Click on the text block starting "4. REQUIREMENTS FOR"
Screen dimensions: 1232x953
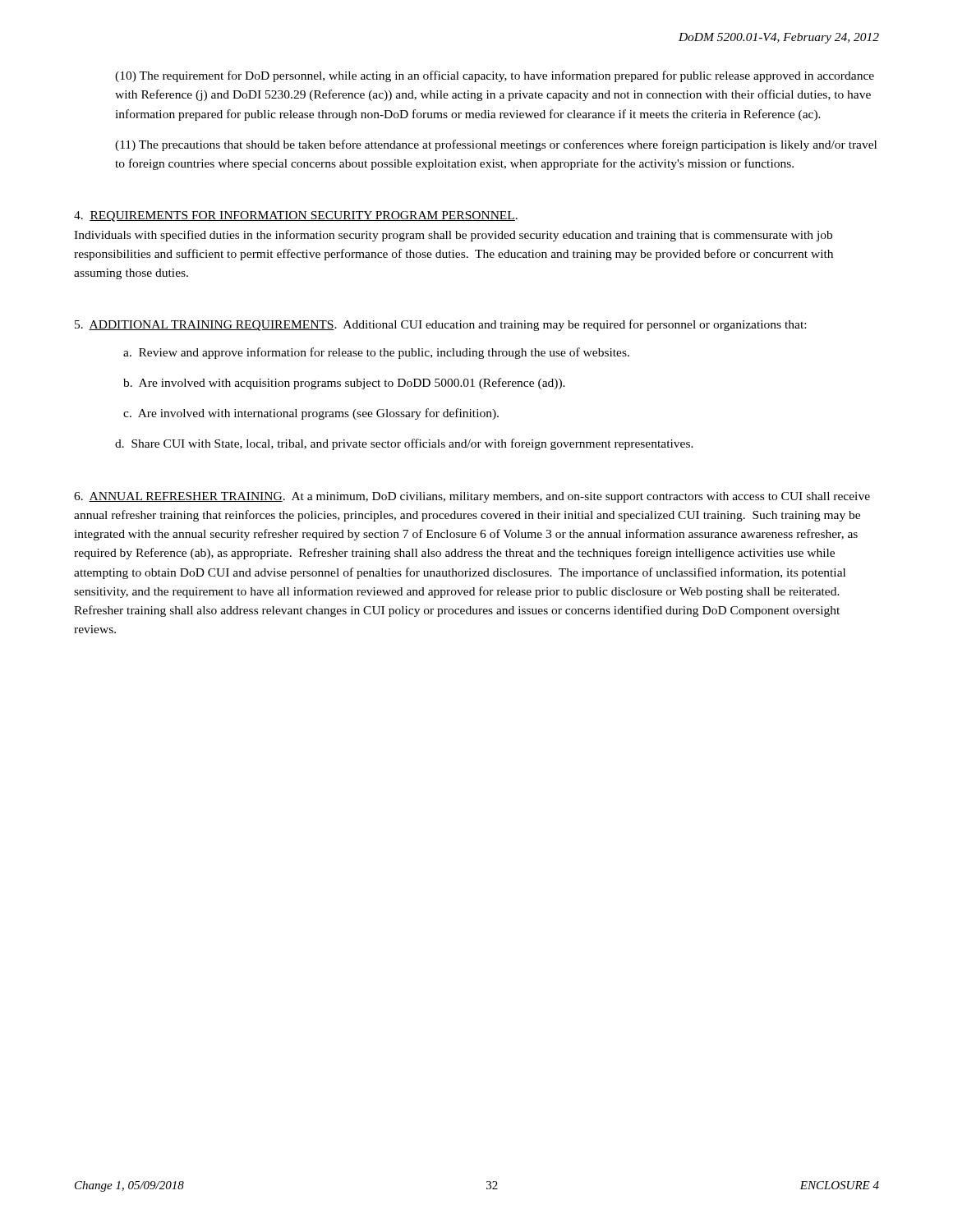(454, 244)
